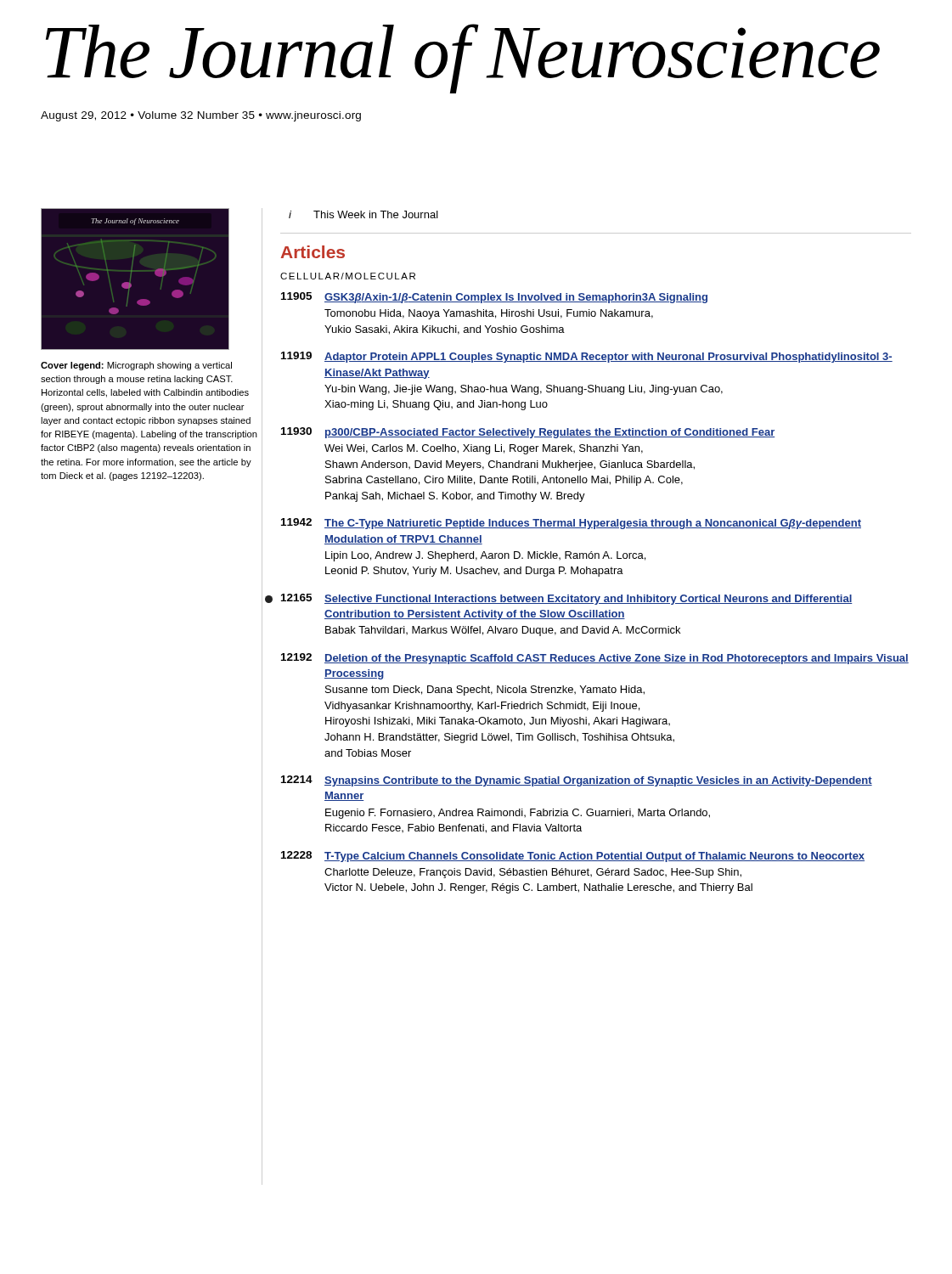The width and height of the screenshot is (952, 1274).
Task: Locate the text block with the text "12165 Selective Functional Interactions between Excitatory"
Action: [x=596, y=615]
